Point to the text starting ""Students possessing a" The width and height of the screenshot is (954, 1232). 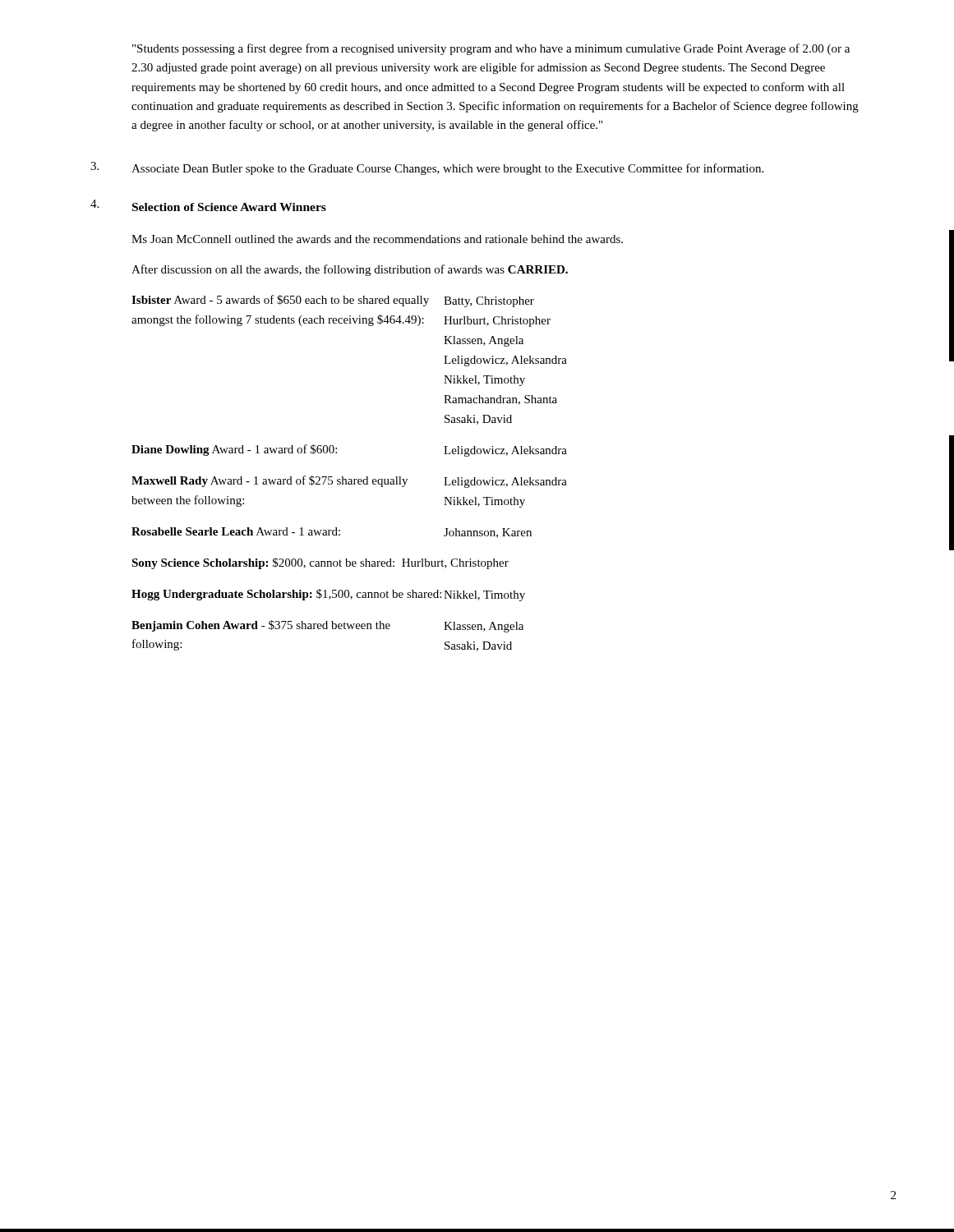495,87
